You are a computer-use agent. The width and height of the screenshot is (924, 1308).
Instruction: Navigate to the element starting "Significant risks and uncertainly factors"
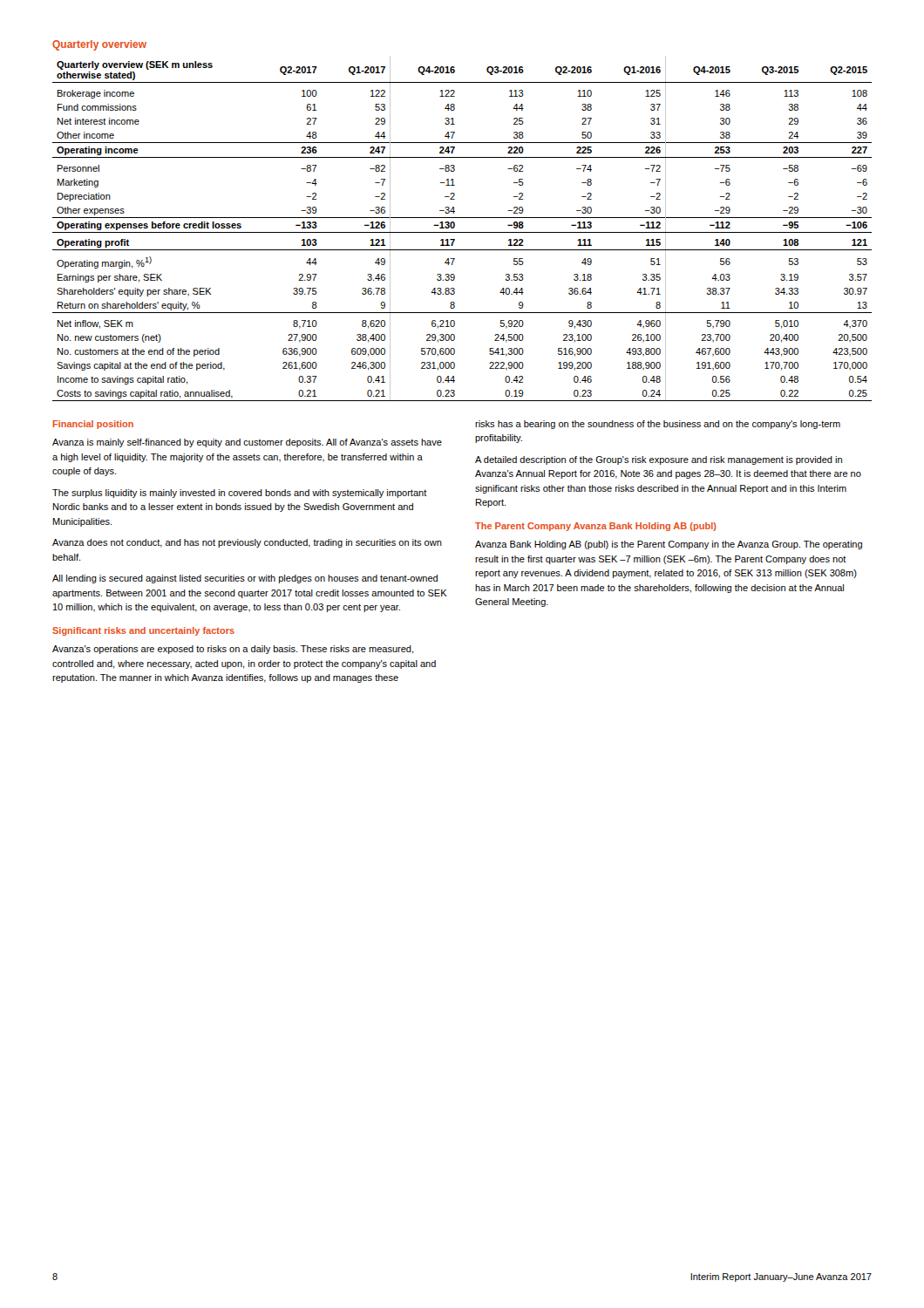coord(143,630)
